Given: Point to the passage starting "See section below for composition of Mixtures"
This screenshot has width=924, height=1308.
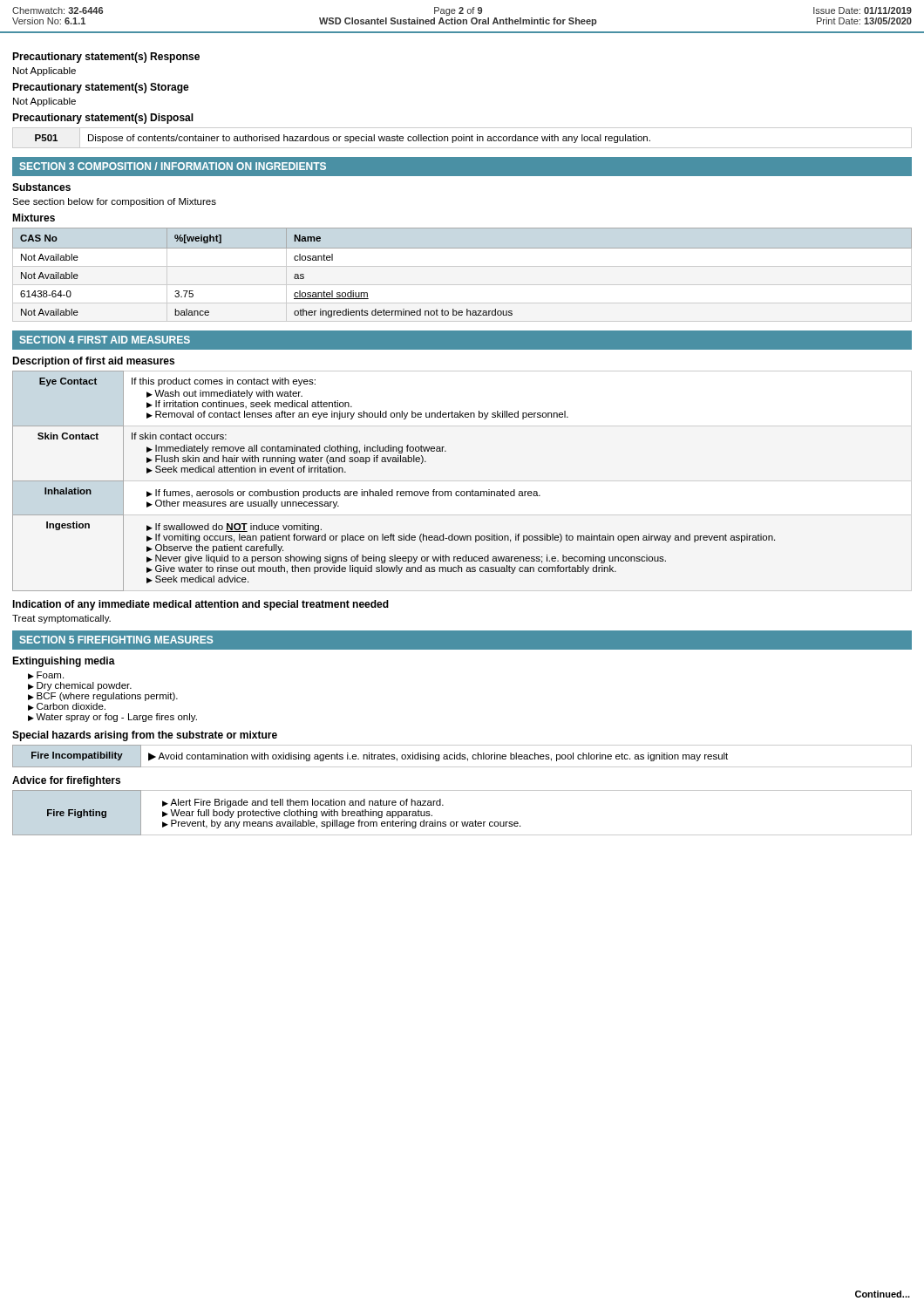Looking at the screenshot, I should (114, 201).
